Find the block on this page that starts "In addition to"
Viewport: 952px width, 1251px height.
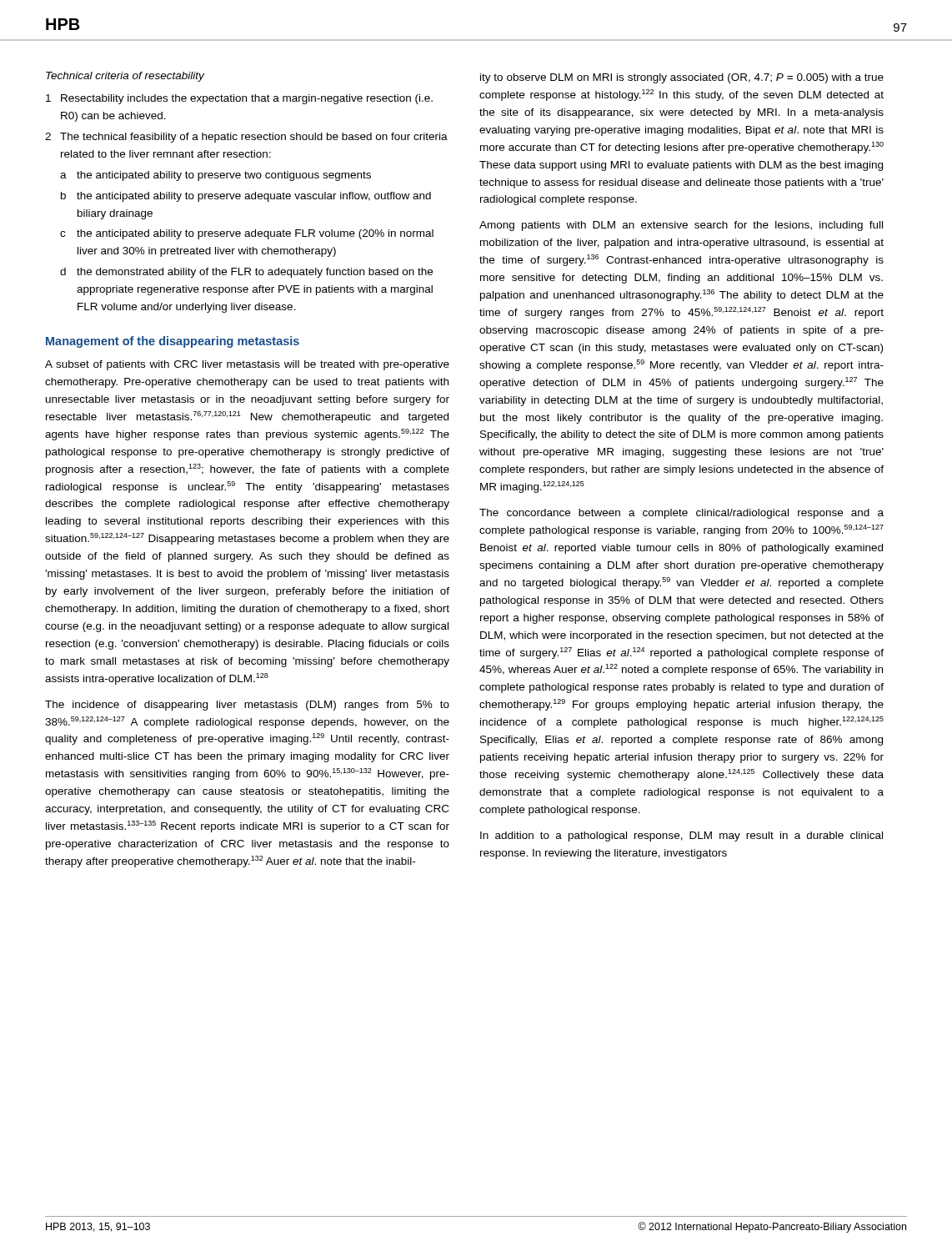(681, 844)
